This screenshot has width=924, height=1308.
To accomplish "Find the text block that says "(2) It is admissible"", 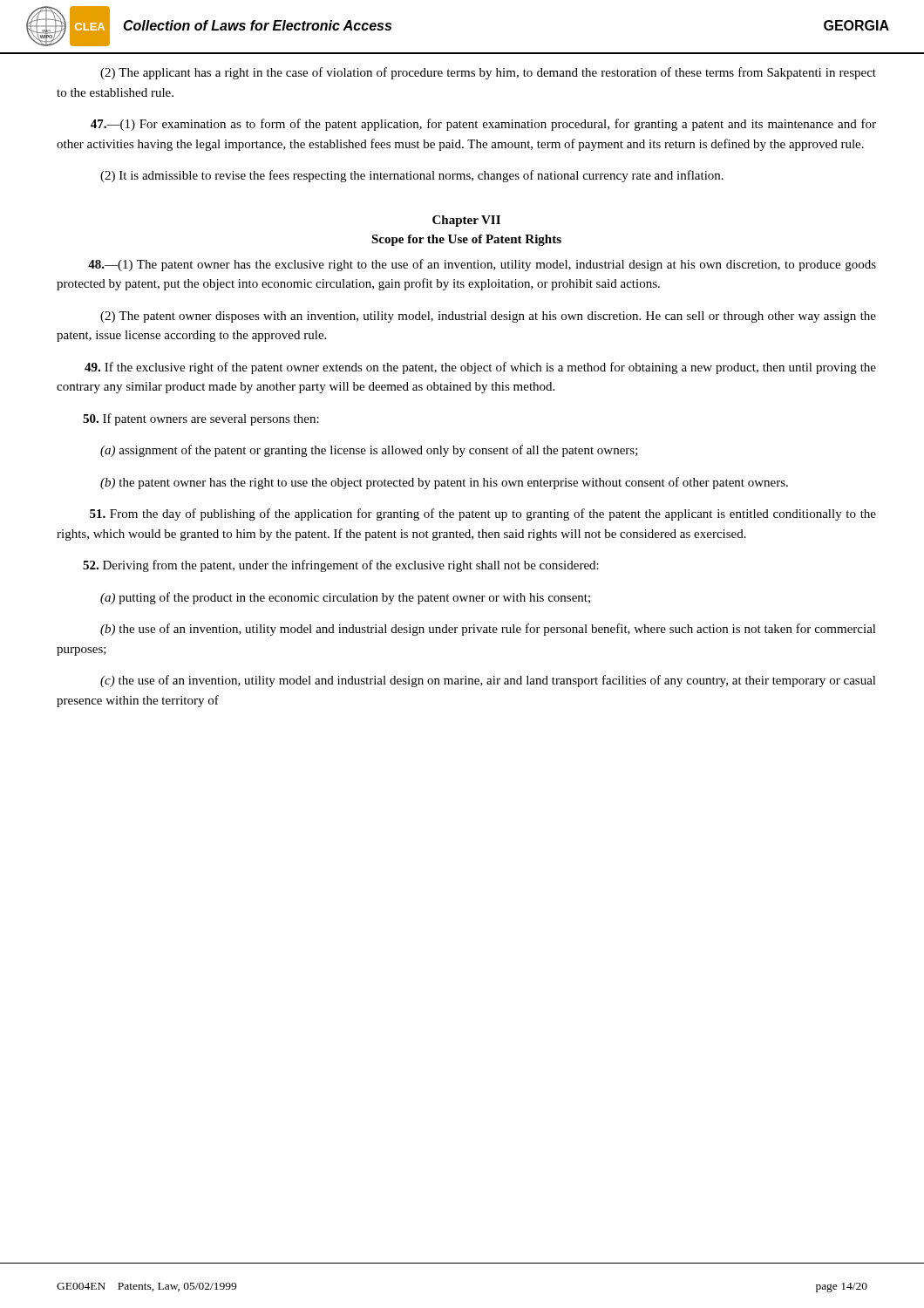I will tap(412, 175).
